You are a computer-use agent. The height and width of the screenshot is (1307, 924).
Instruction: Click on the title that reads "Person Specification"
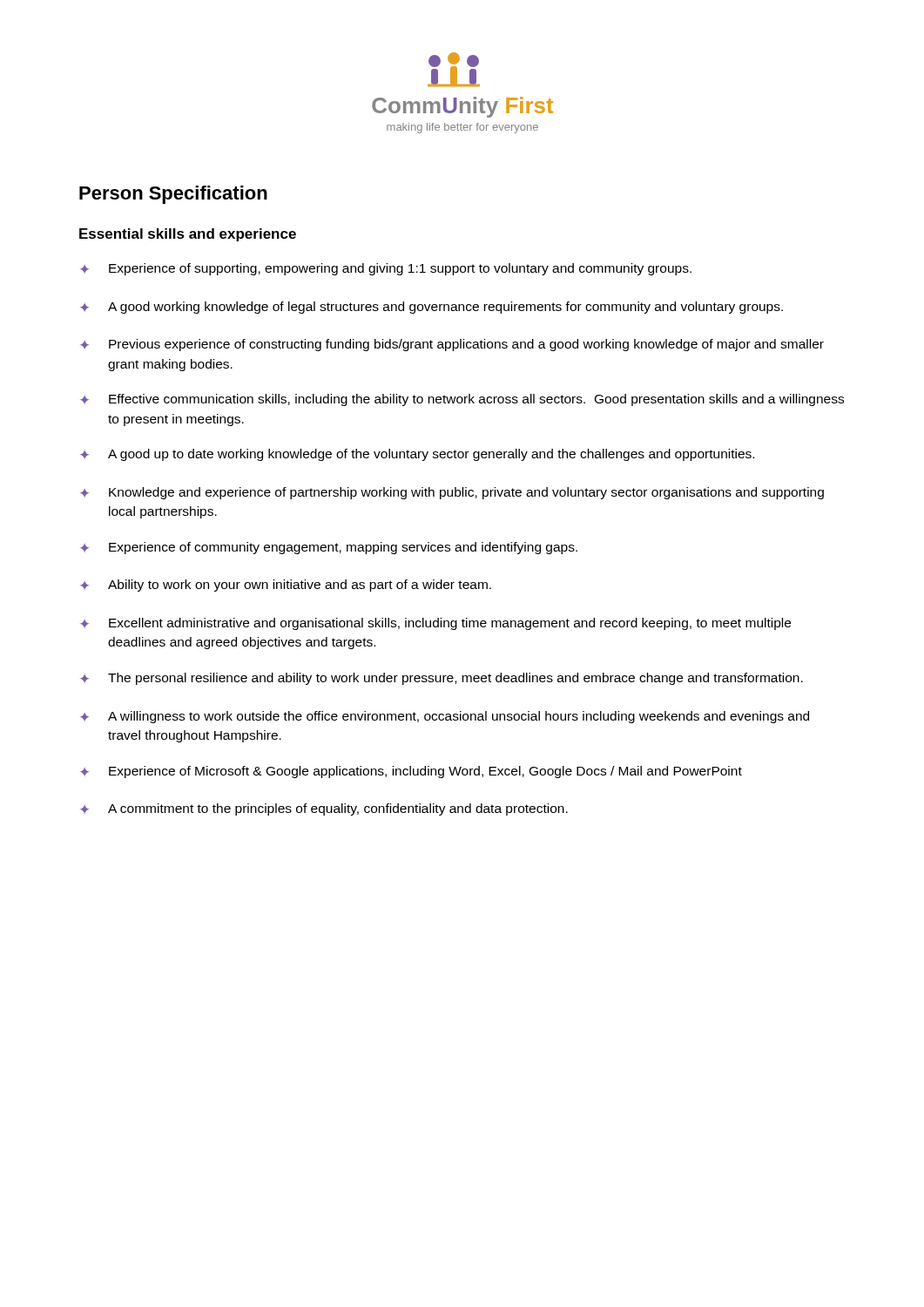tap(173, 193)
